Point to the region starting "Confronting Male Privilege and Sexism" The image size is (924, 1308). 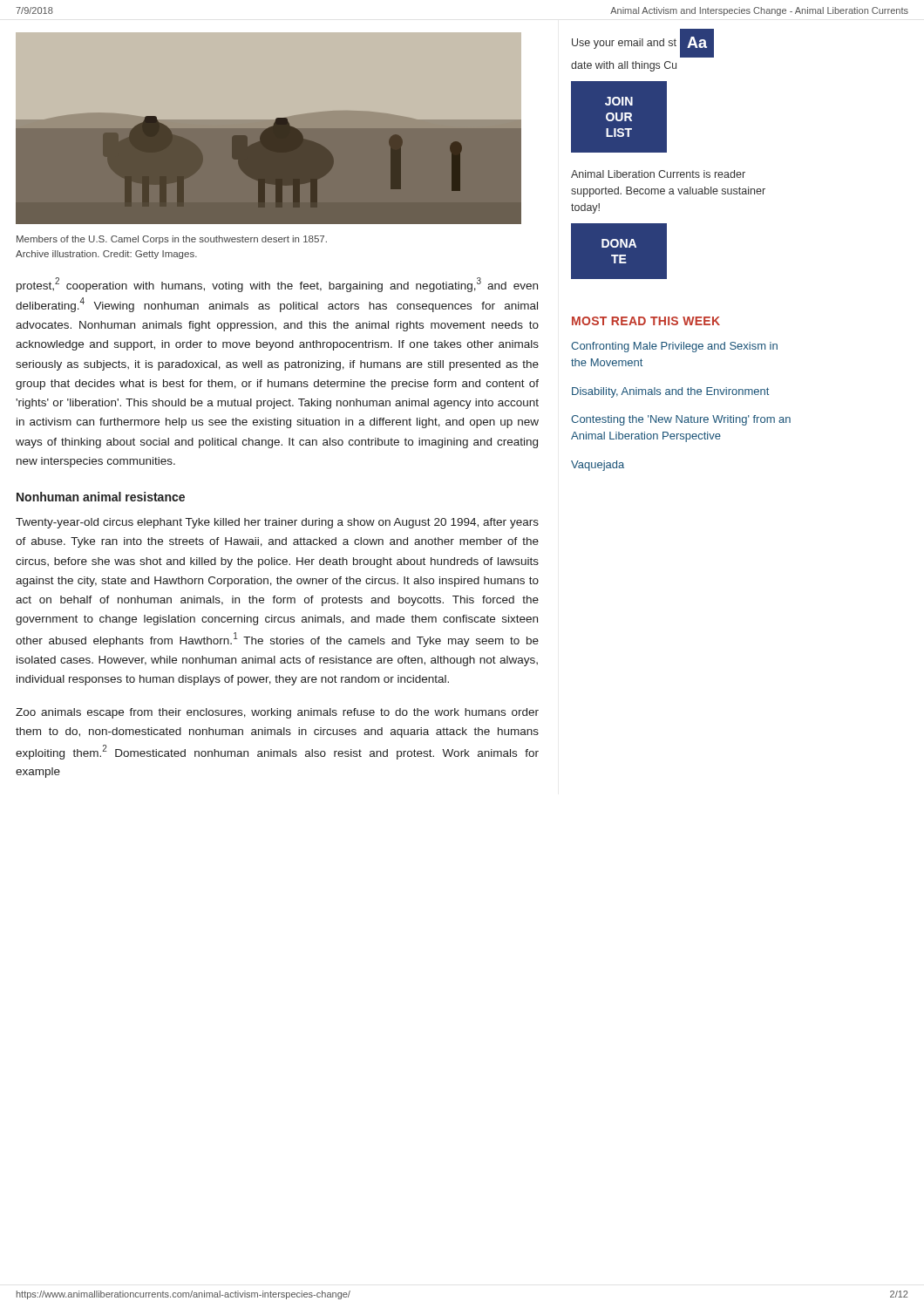[675, 354]
